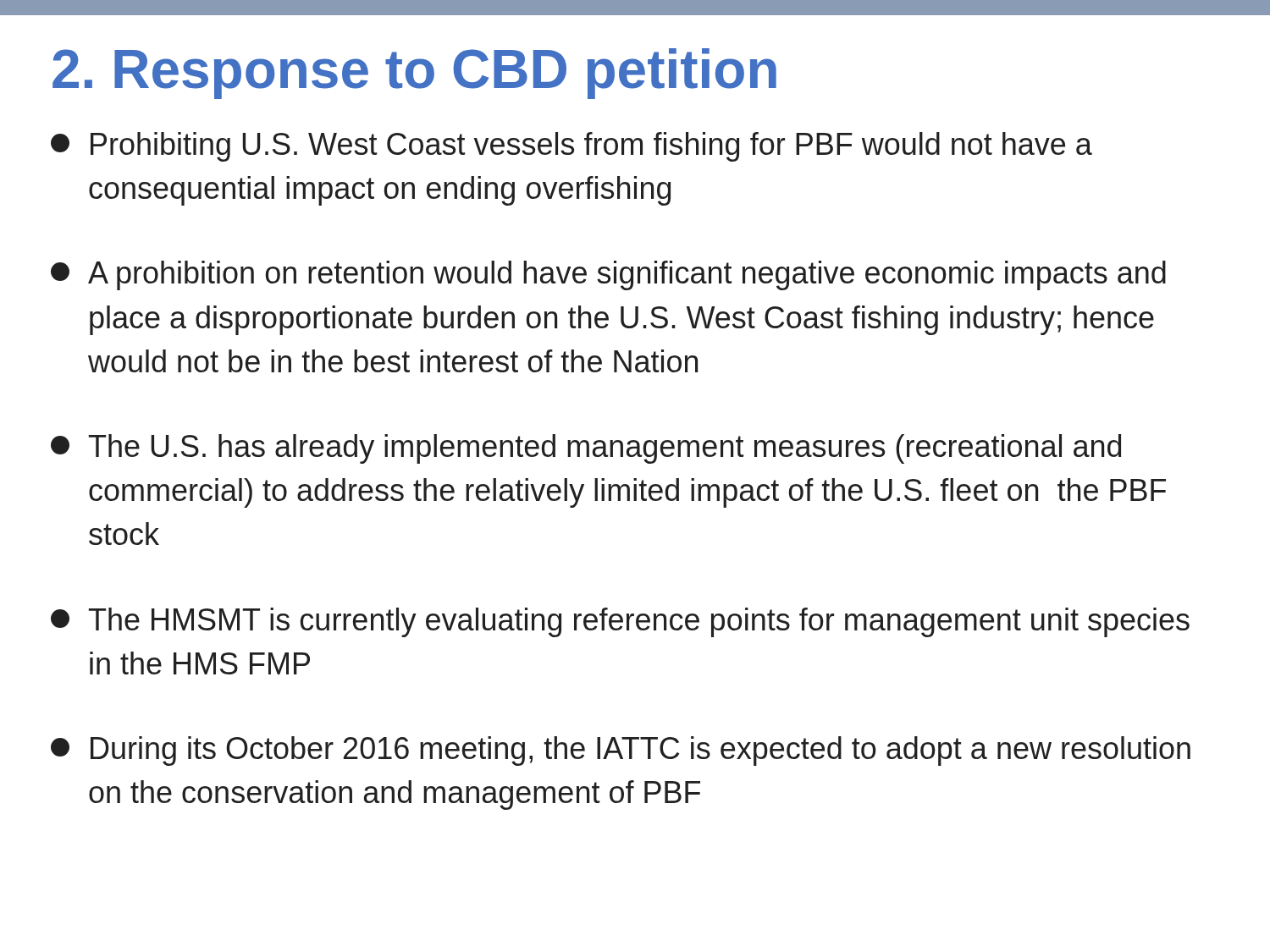Select the element starting "The HMSMT is currently evaluating reference points for"
1270x952 pixels.
click(631, 642)
